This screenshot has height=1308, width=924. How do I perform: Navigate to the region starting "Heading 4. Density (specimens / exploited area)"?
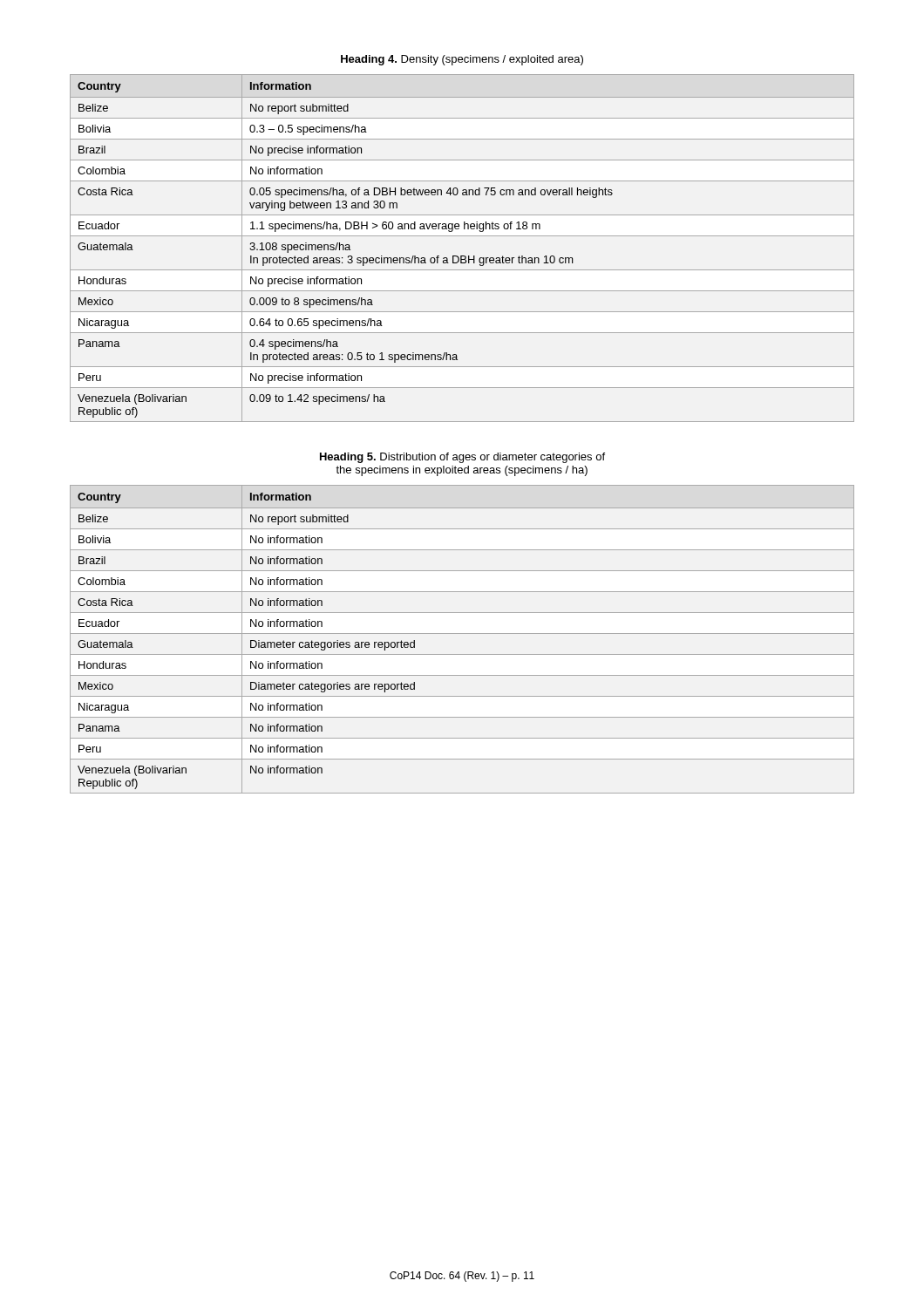click(x=462, y=59)
